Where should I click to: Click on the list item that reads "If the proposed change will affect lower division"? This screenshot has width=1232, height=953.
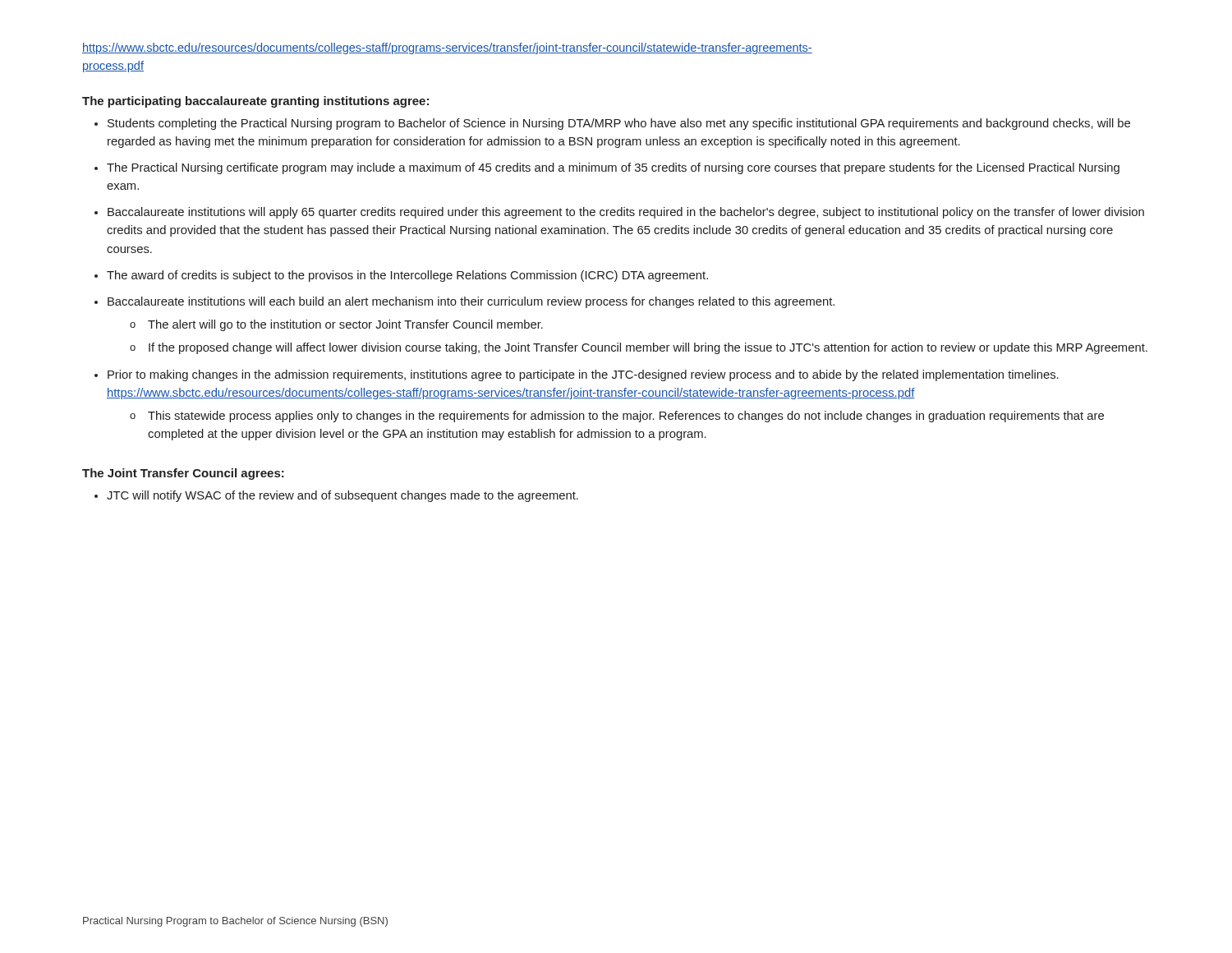[x=648, y=348]
